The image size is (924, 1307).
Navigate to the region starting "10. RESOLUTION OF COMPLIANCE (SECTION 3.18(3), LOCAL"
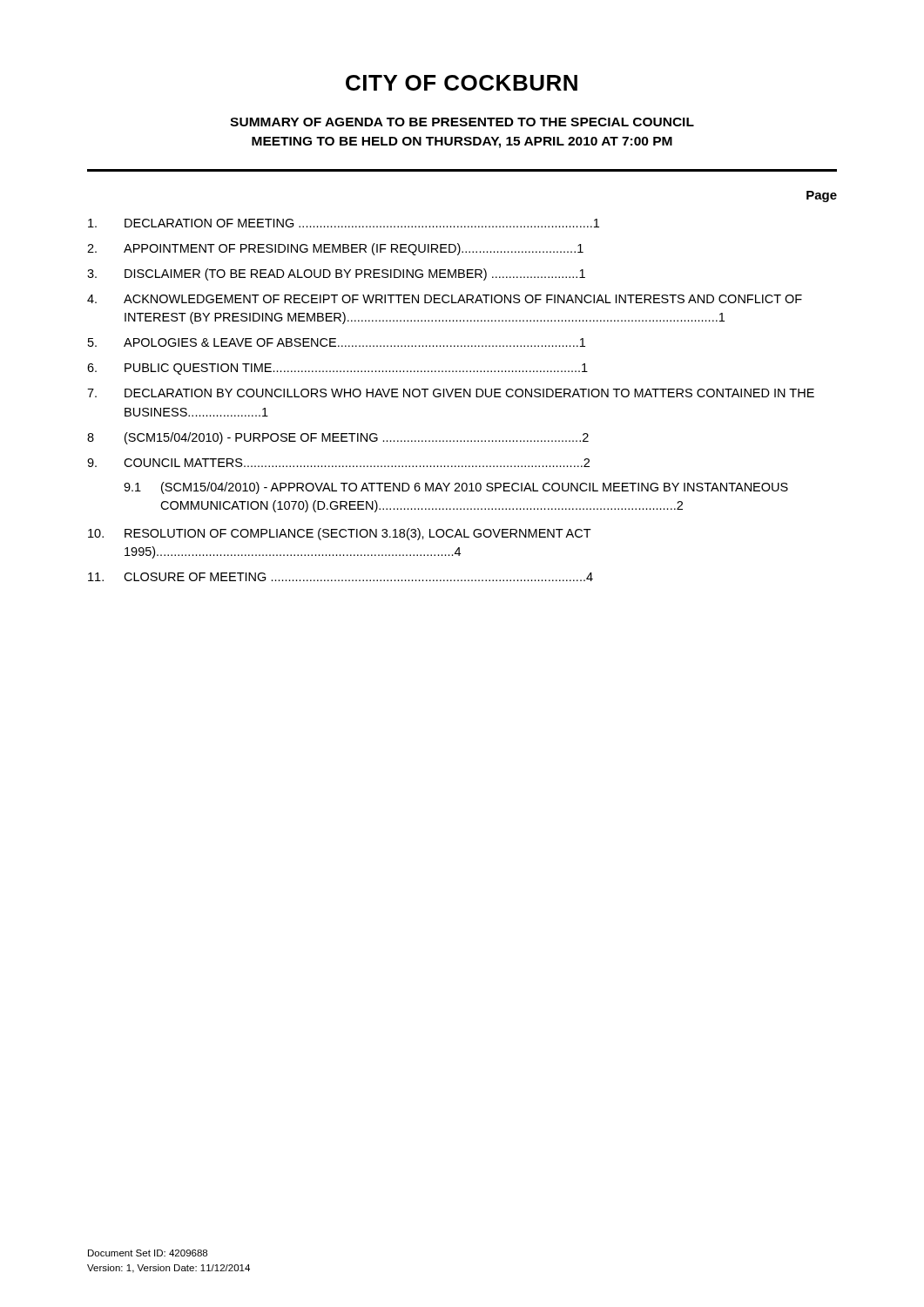462,542
